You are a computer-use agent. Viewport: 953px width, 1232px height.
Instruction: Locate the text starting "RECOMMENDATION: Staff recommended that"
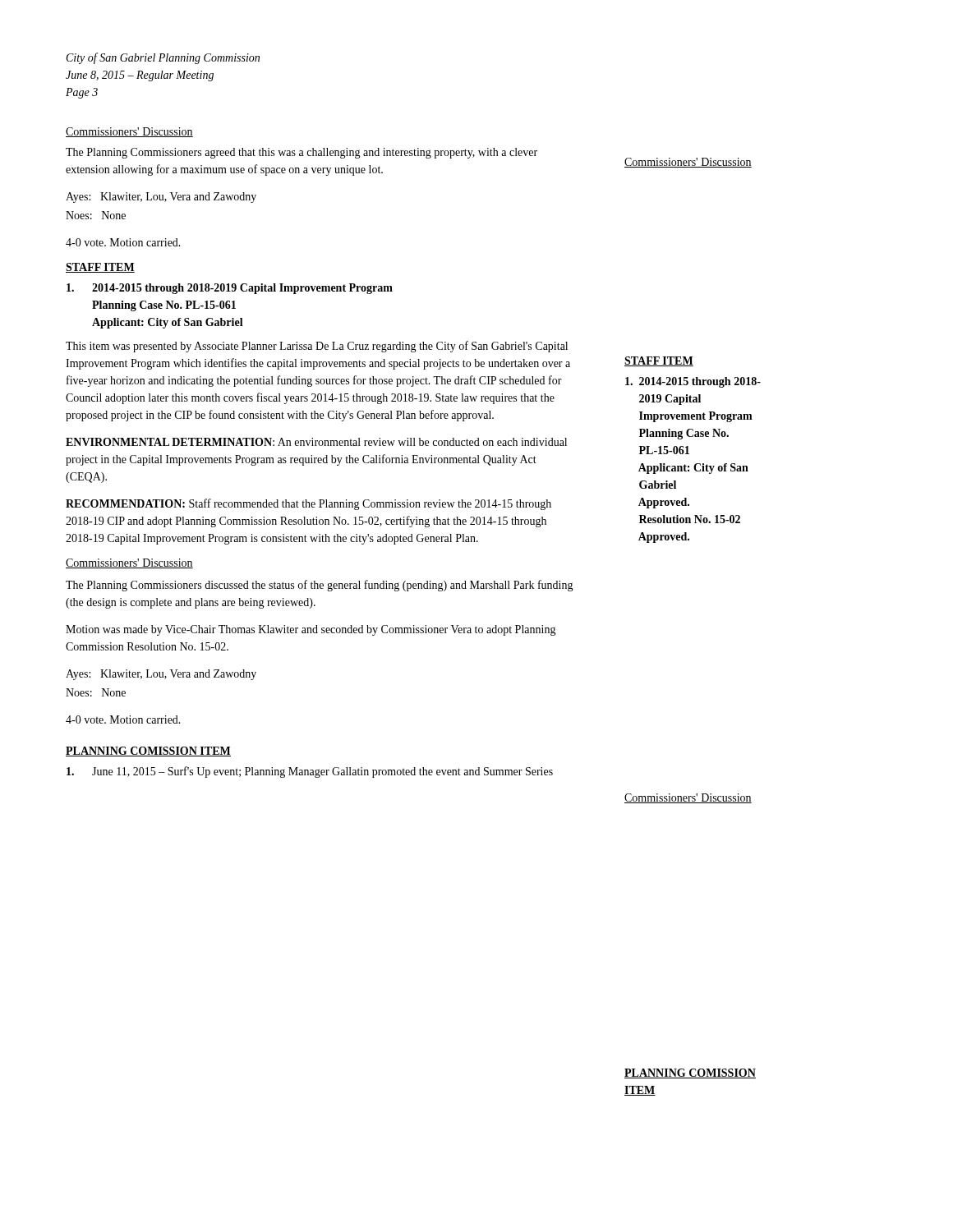[x=309, y=521]
